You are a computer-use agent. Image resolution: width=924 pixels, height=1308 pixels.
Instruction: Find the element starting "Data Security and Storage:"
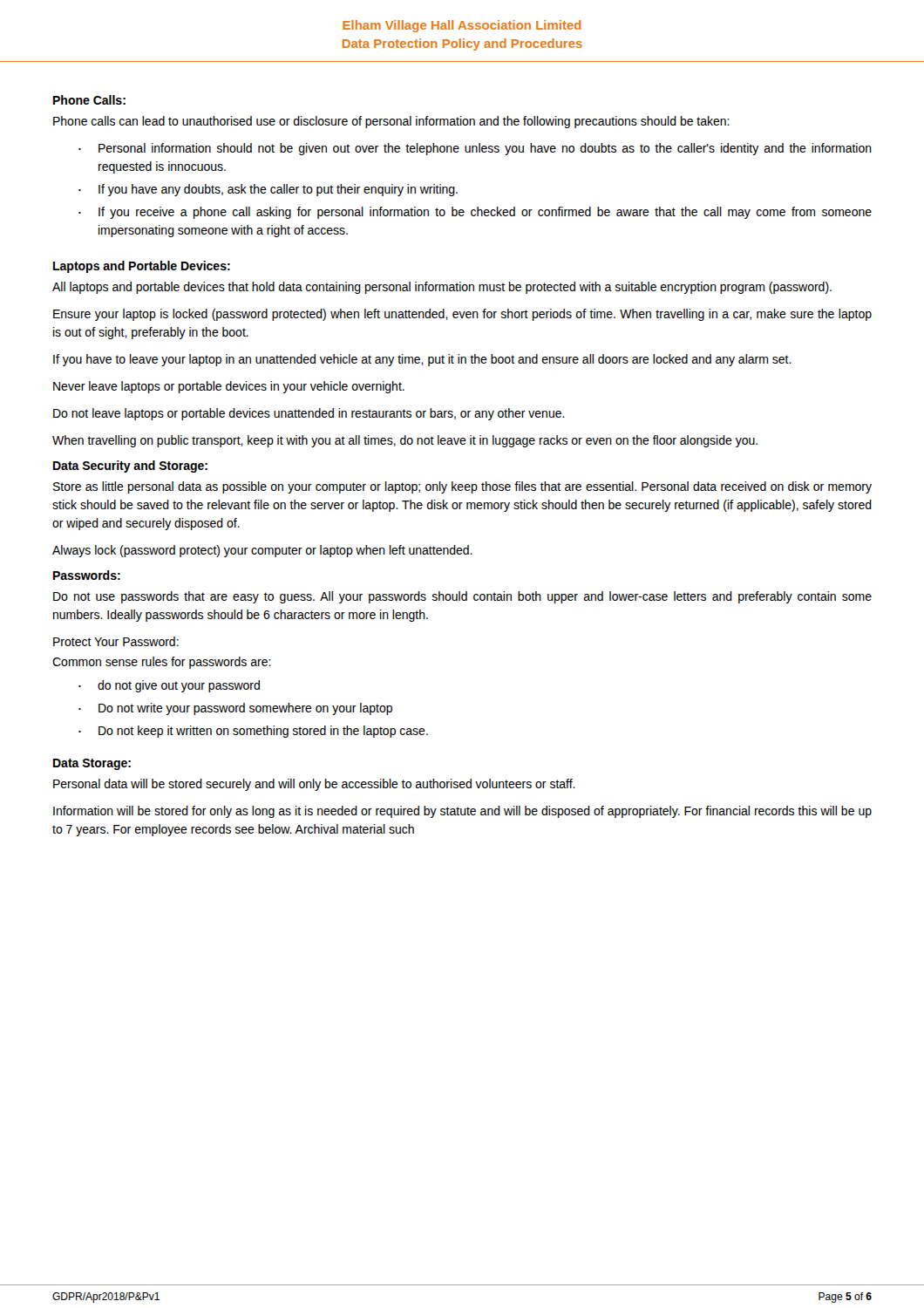coord(130,466)
